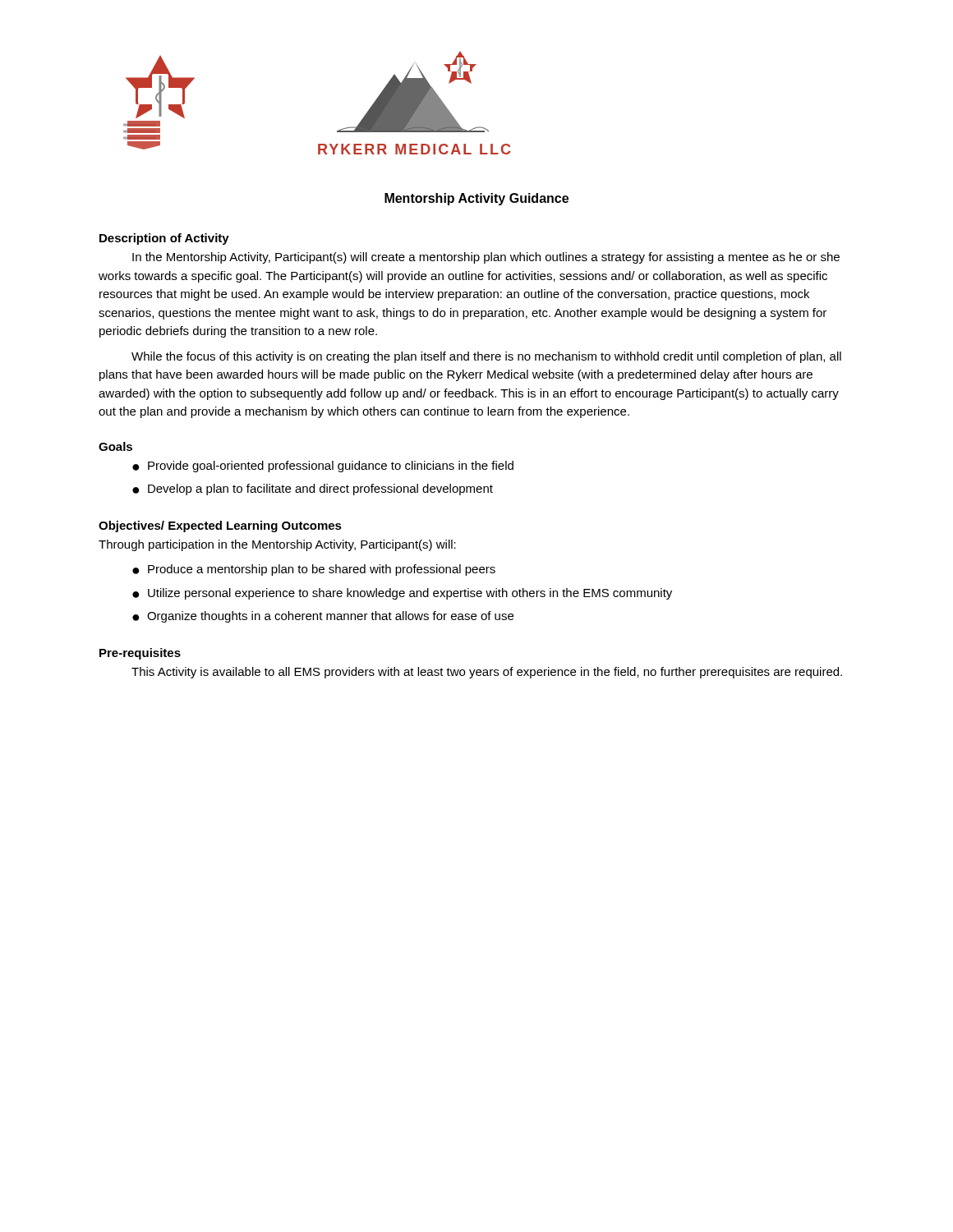This screenshot has width=953, height=1232.
Task: Select the section header containing "Objectives/ Expected Learning Outcomes"
Action: [220, 525]
